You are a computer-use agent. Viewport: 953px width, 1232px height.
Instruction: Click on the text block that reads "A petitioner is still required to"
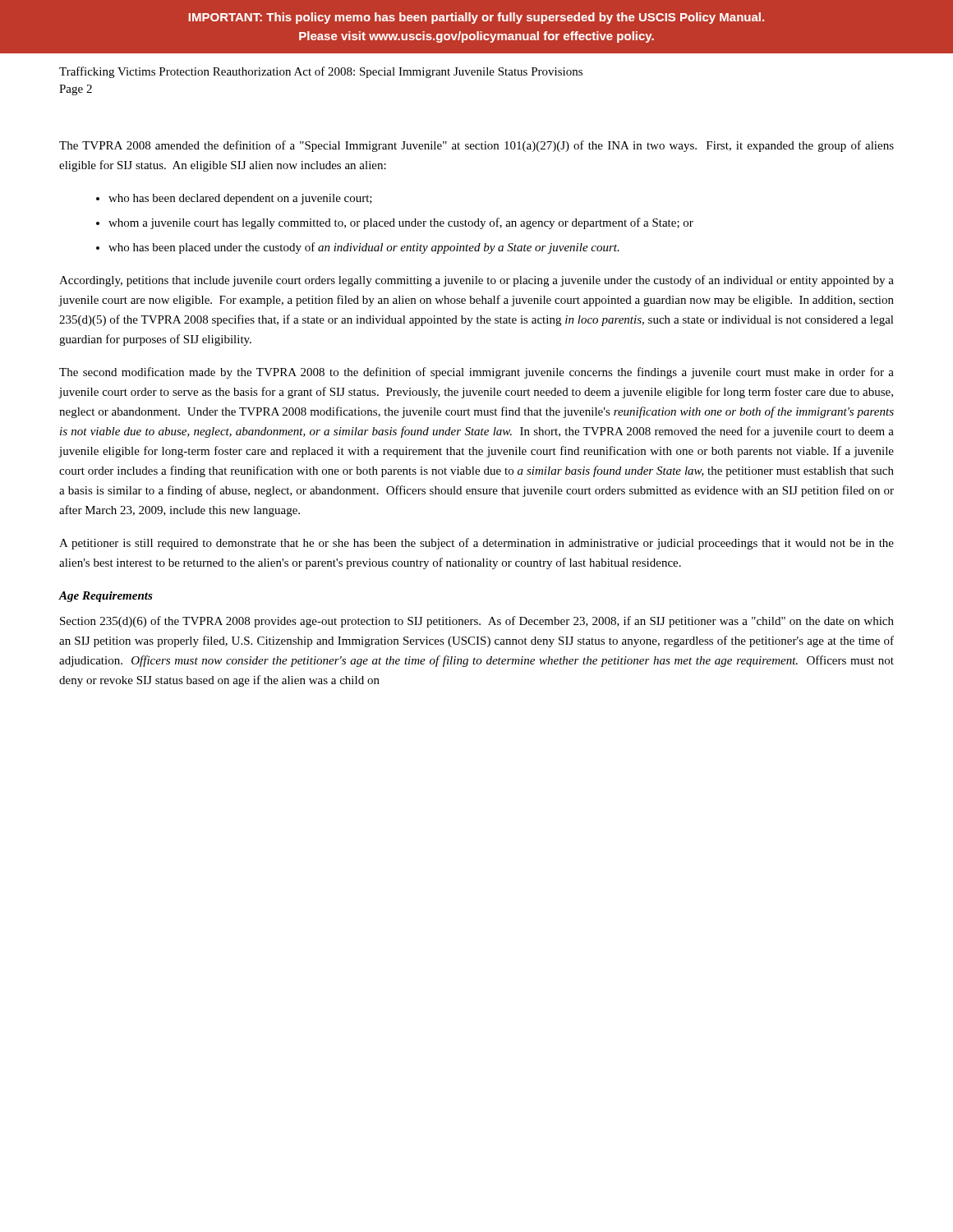coord(476,553)
